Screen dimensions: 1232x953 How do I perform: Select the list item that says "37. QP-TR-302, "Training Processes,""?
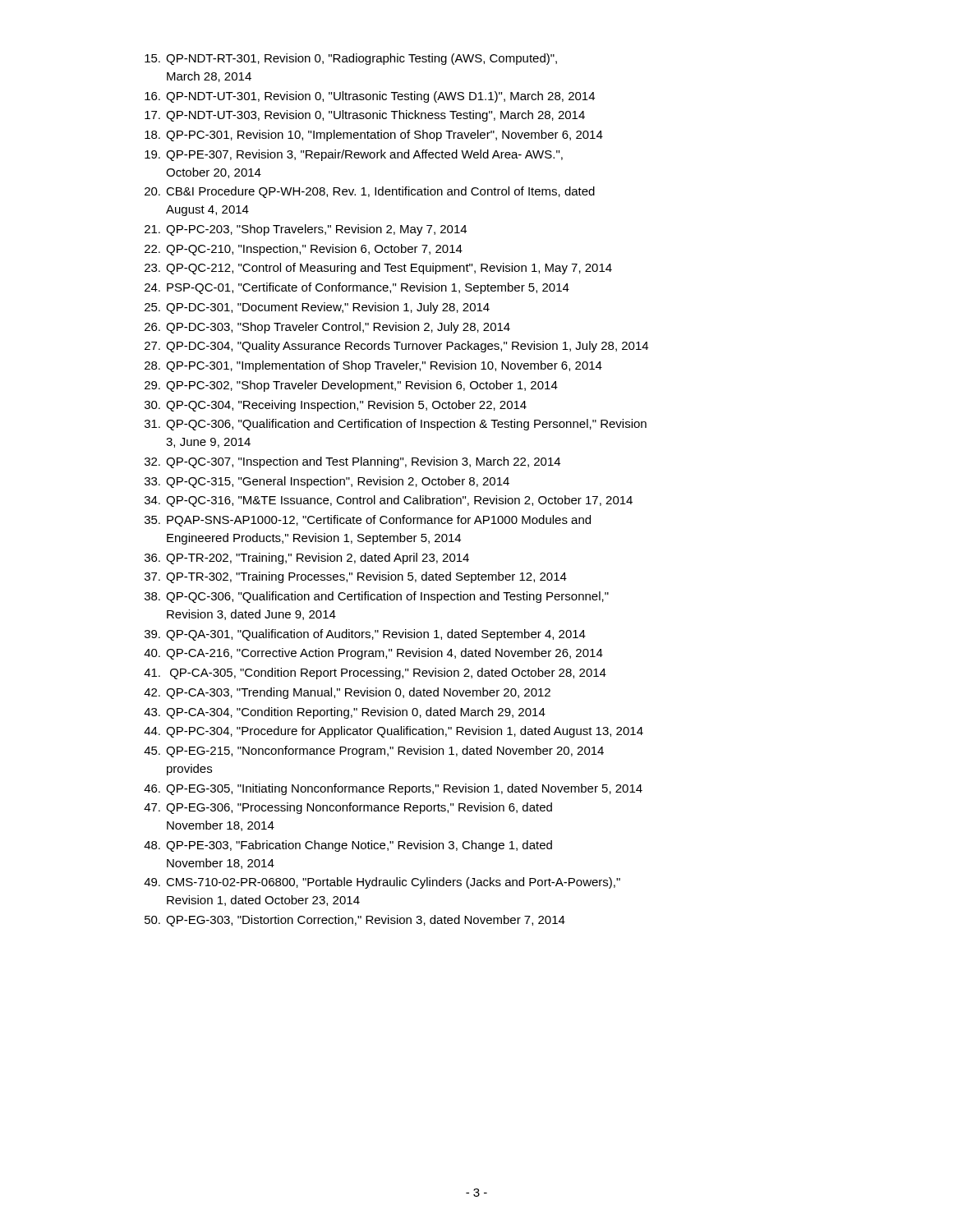tap(476, 577)
